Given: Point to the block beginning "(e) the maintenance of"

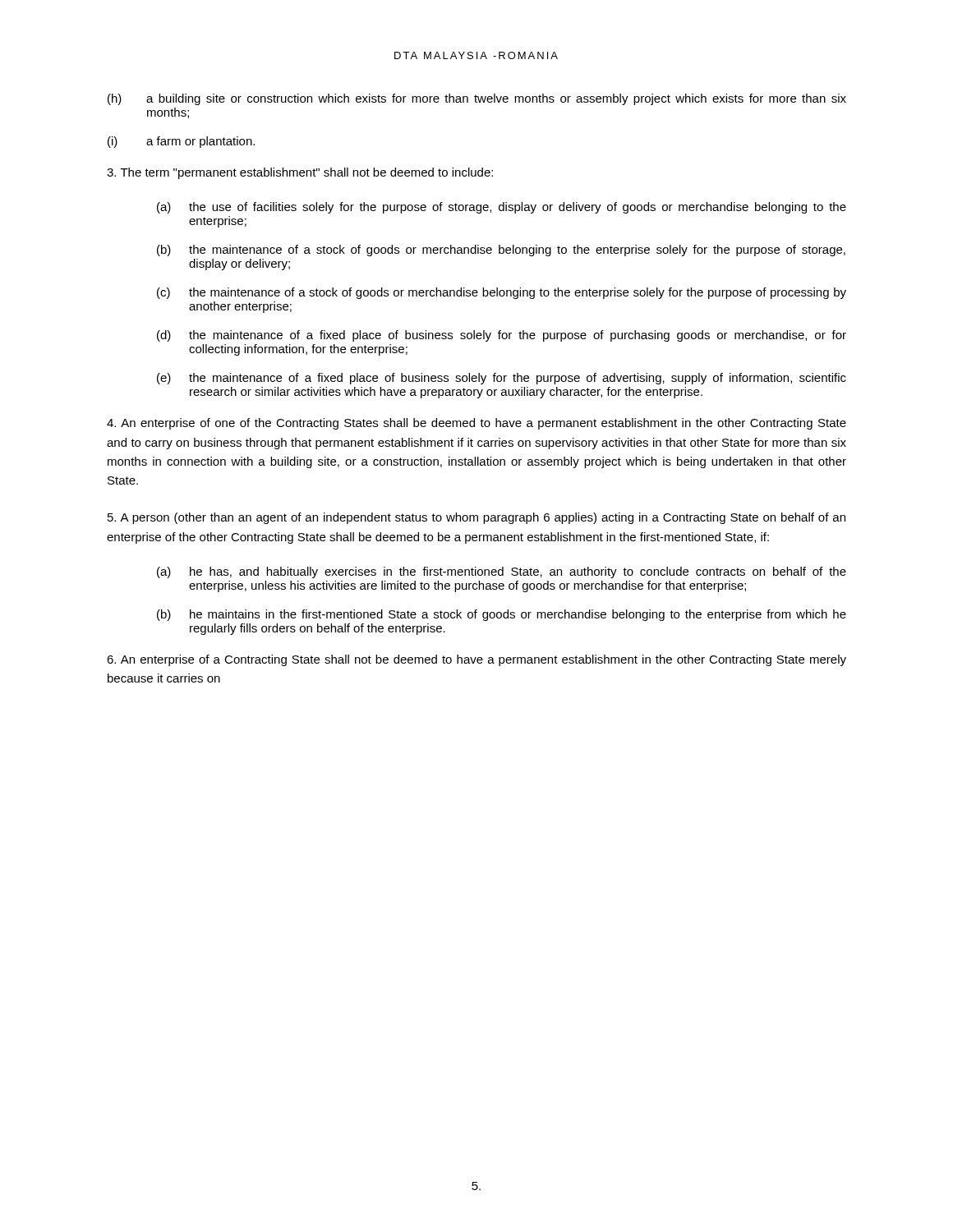Looking at the screenshot, I should [501, 385].
